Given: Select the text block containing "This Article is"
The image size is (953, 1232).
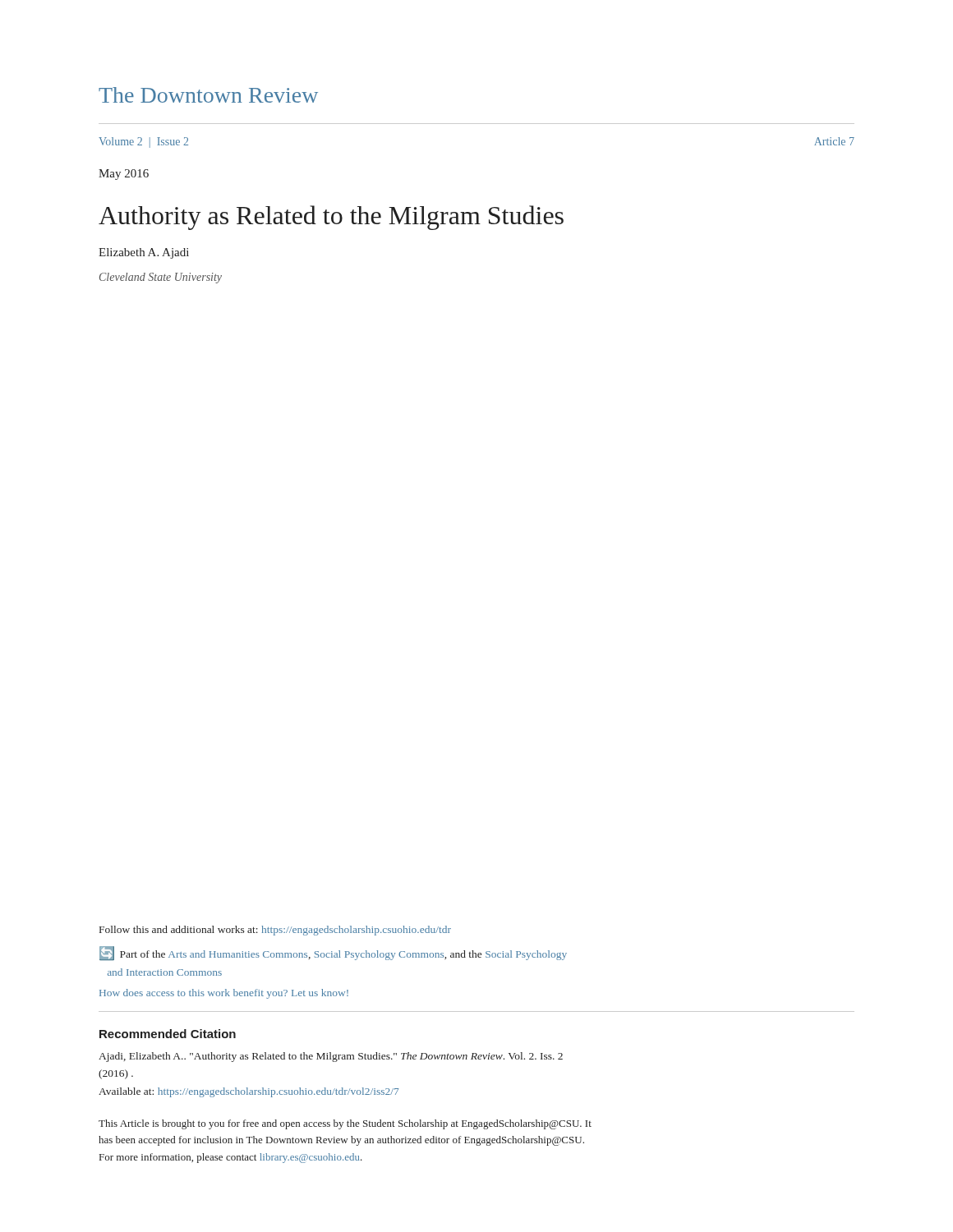Looking at the screenshot, I should 345,1140.
